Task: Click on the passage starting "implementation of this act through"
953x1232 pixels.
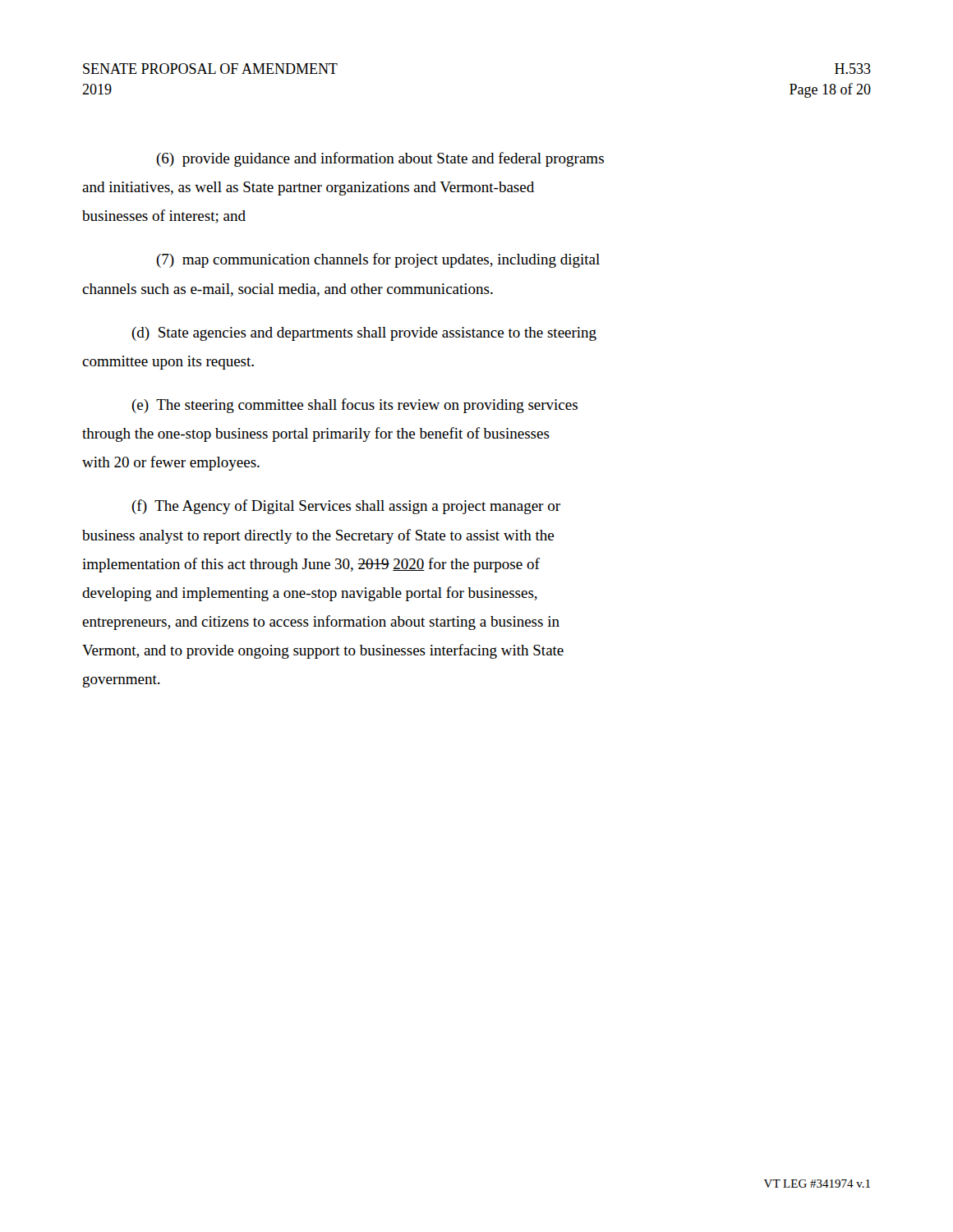Action: click(x=311, y=564)
